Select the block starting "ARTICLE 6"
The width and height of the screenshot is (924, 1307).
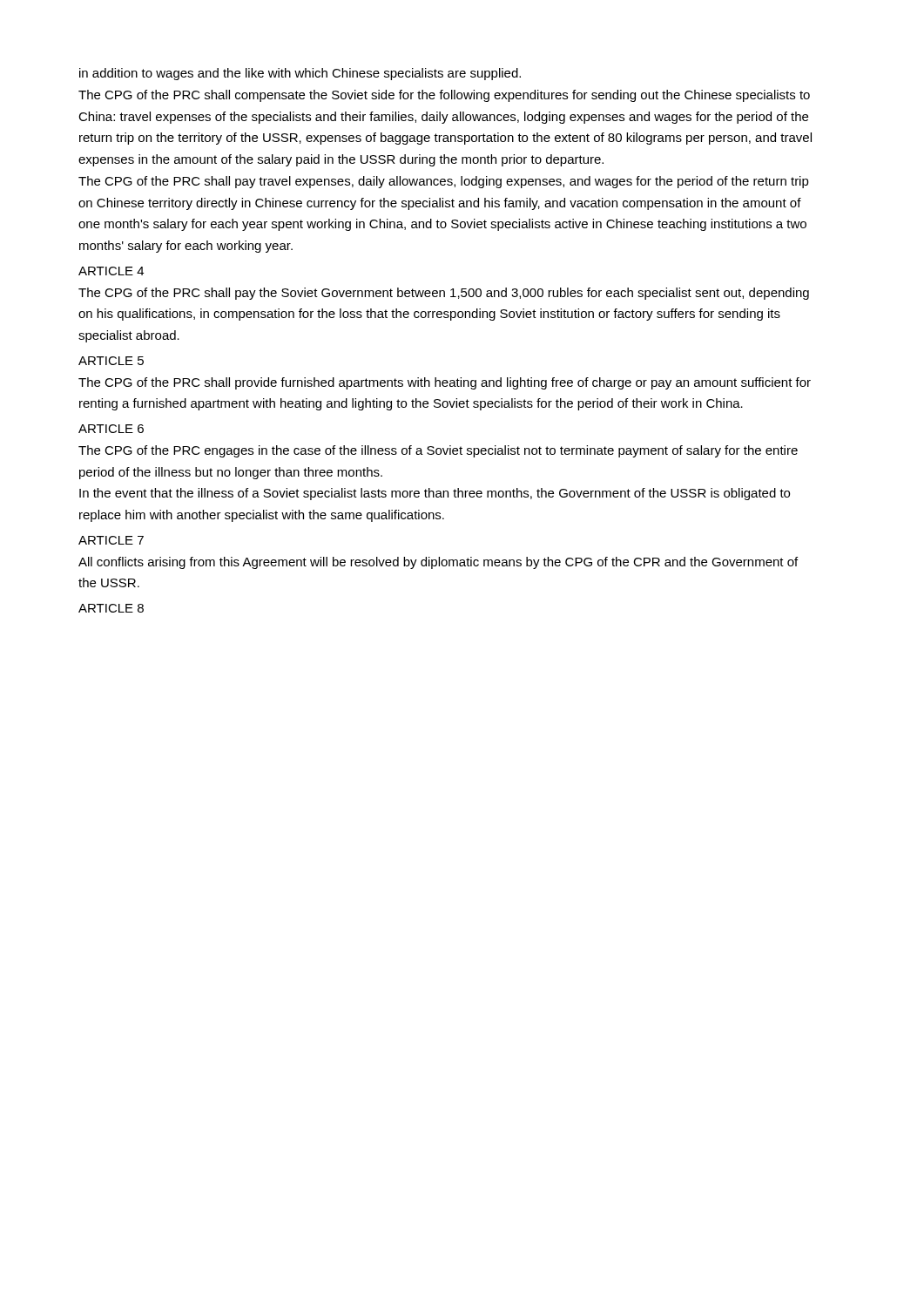111,428
